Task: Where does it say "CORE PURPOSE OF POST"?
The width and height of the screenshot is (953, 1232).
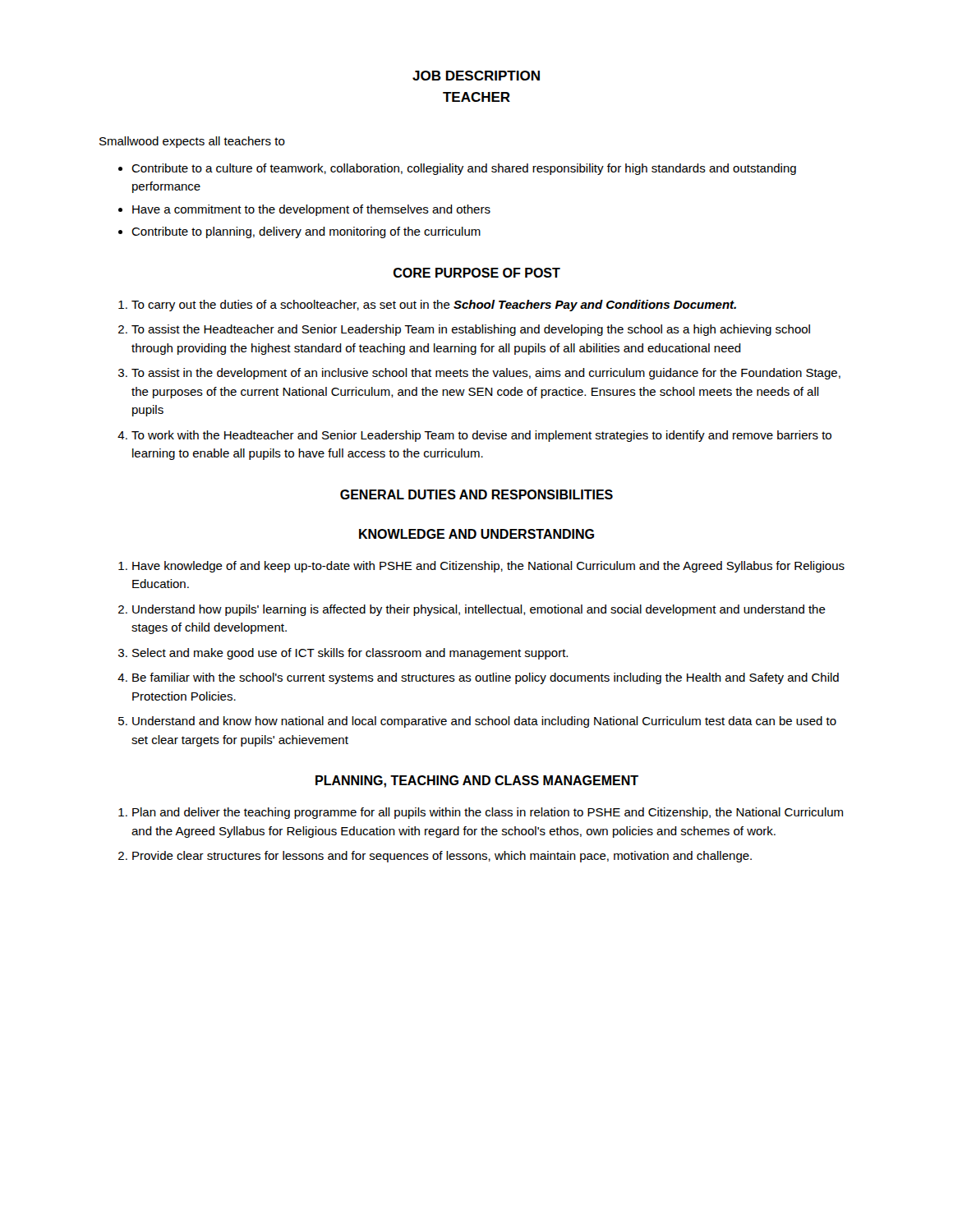Action: 476,273
